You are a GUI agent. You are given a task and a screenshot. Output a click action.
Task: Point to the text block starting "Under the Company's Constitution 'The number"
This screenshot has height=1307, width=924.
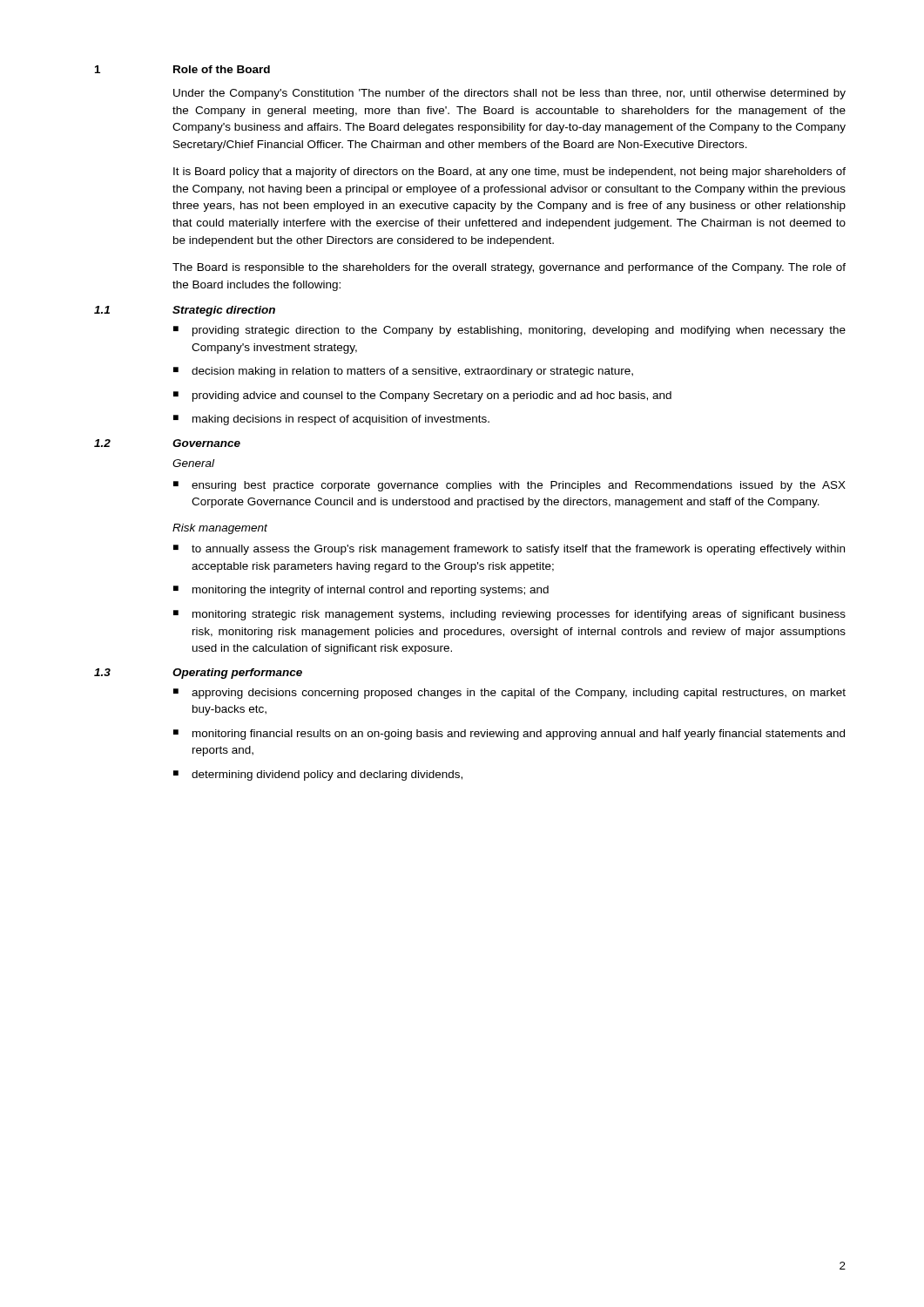[x=509, y=118]
